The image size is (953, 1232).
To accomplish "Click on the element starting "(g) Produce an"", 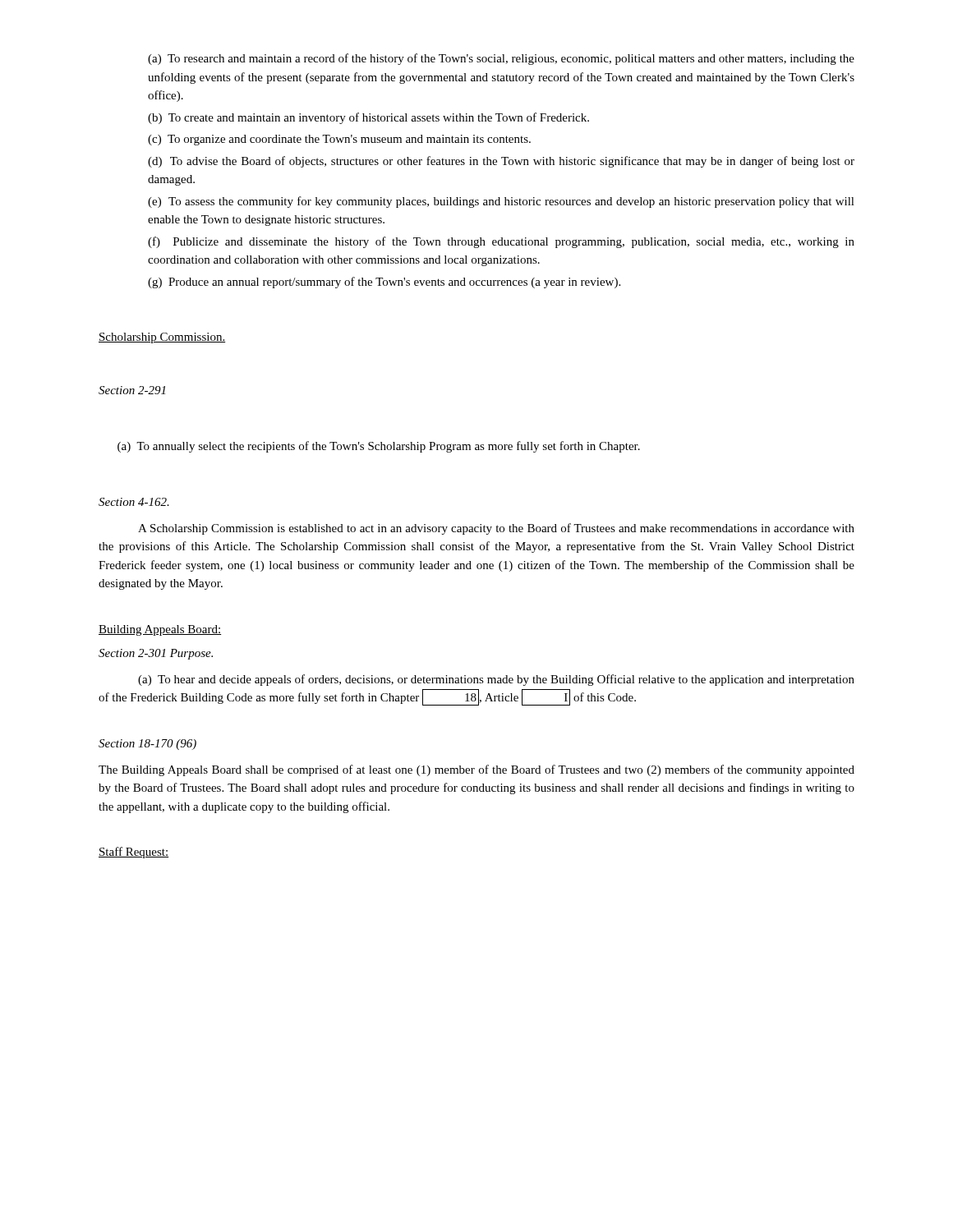I will [385, 281].
